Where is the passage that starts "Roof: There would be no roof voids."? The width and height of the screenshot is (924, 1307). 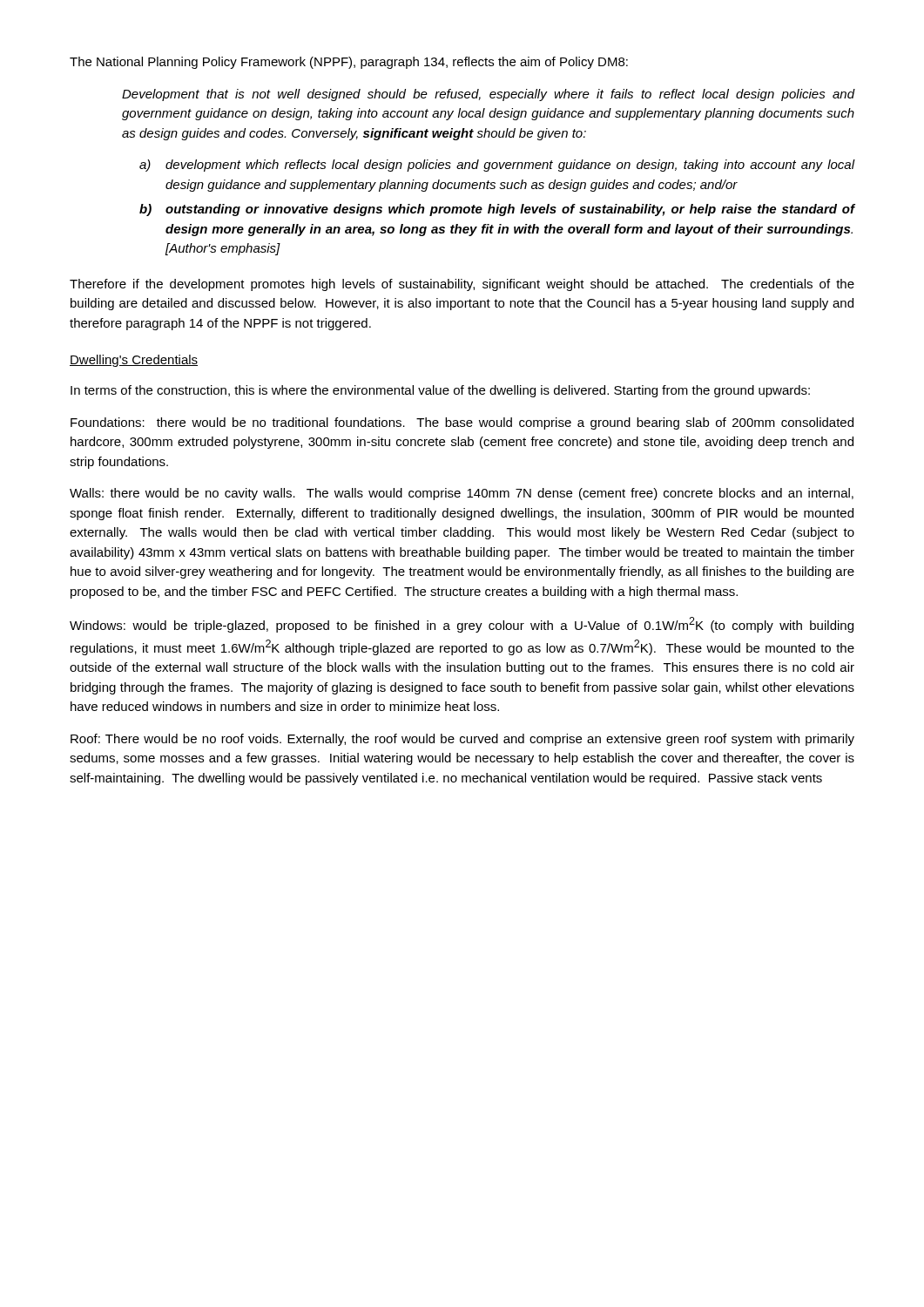coord(462,758)
